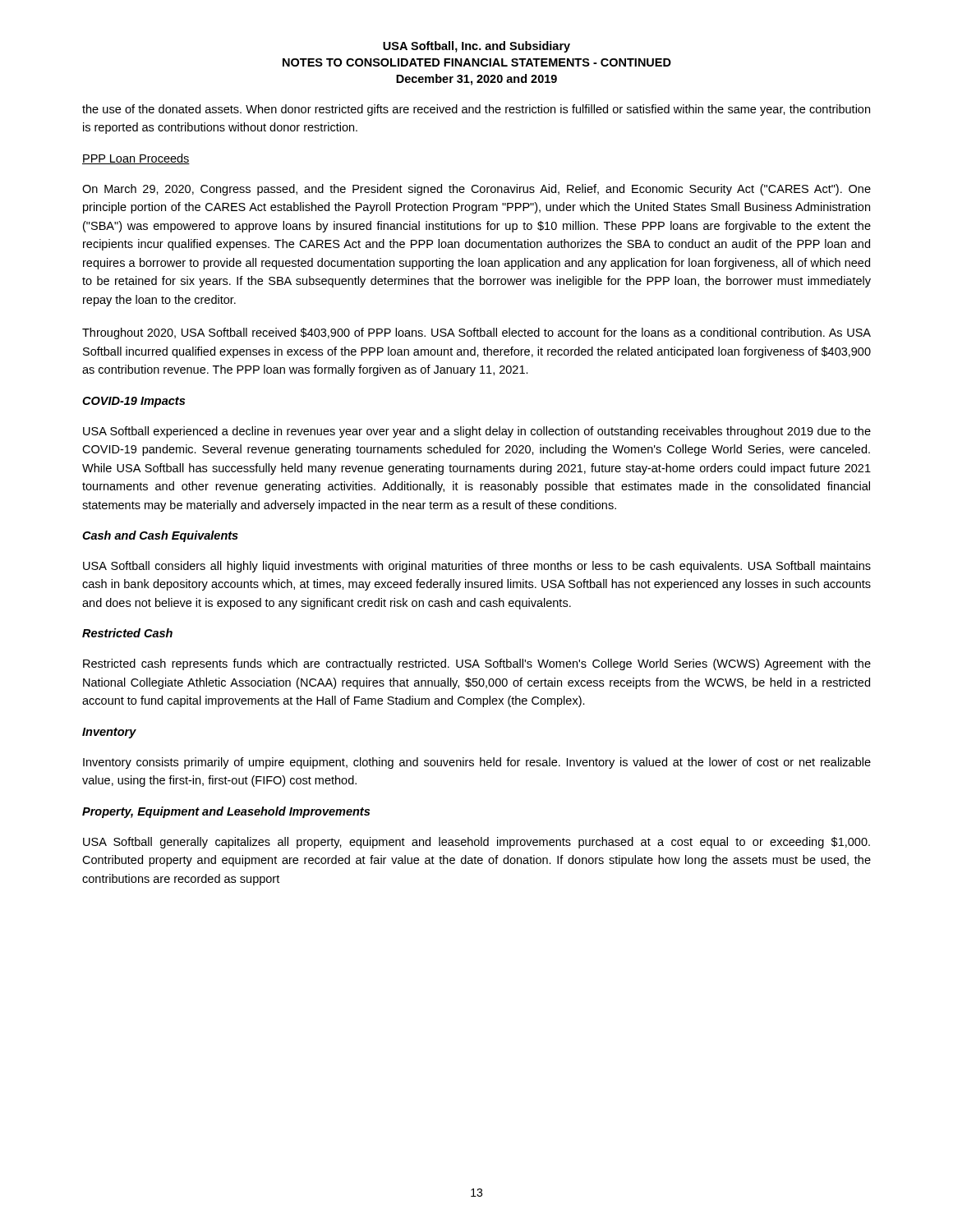Viewport: 953px width, 1232px height.
Task: Navigate to the block starting "Inventory consists primarily"
Action: 476,771
